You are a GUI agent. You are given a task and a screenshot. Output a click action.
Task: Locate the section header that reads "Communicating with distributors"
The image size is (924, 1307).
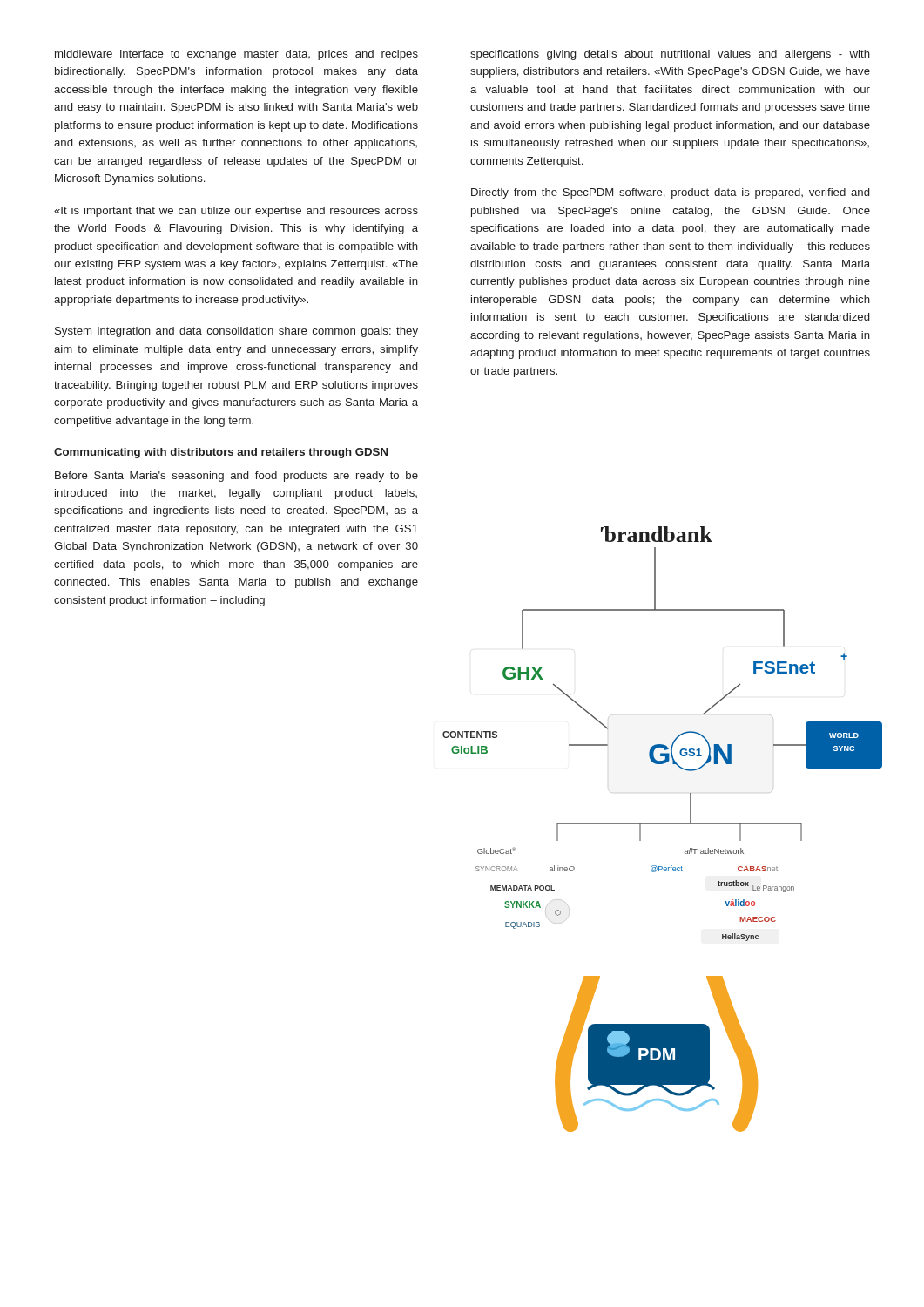tap(221, 452)
